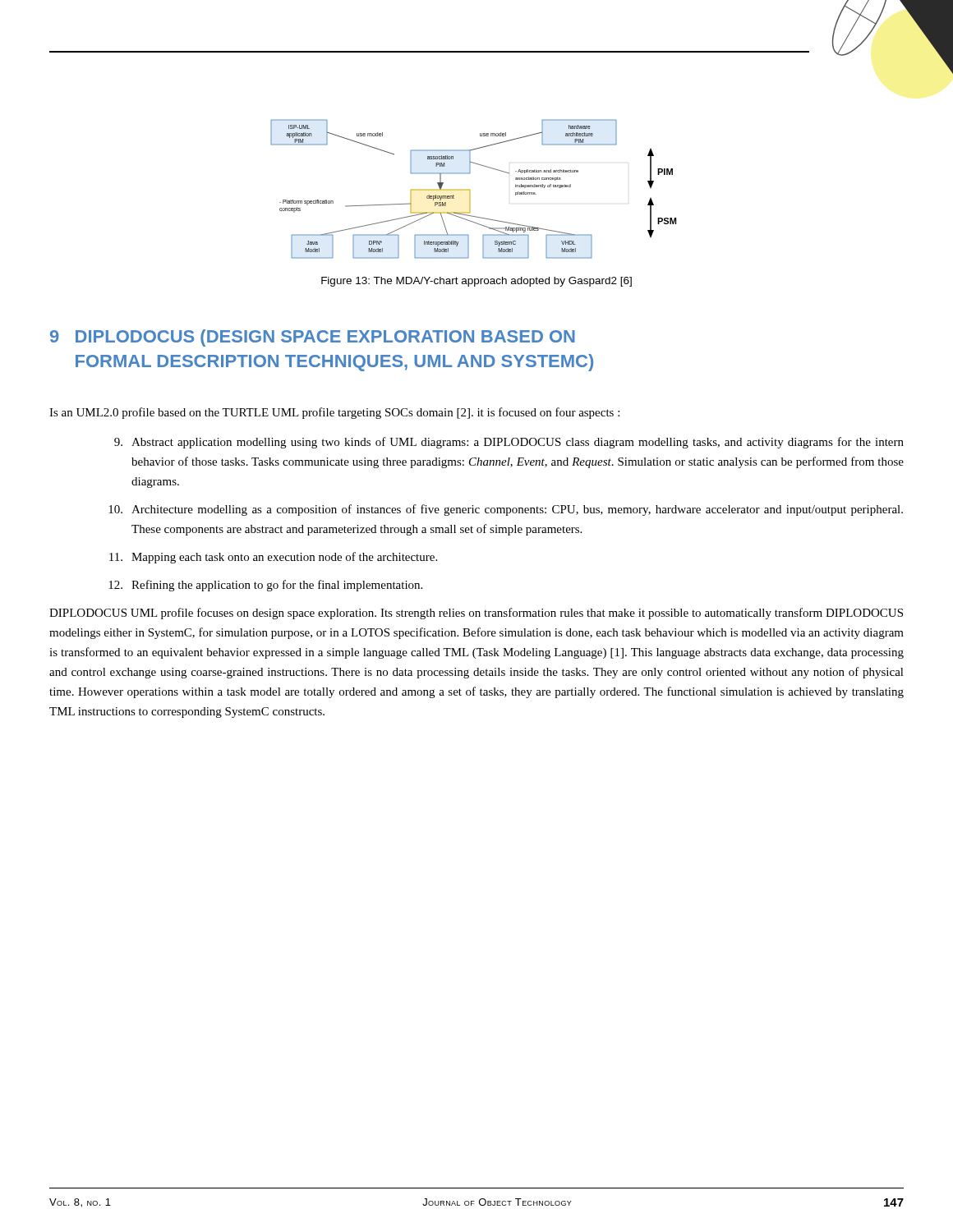Click the caption
This screenshot has width=953, height=1232.
pyautogui.click(x=476, y=281)
